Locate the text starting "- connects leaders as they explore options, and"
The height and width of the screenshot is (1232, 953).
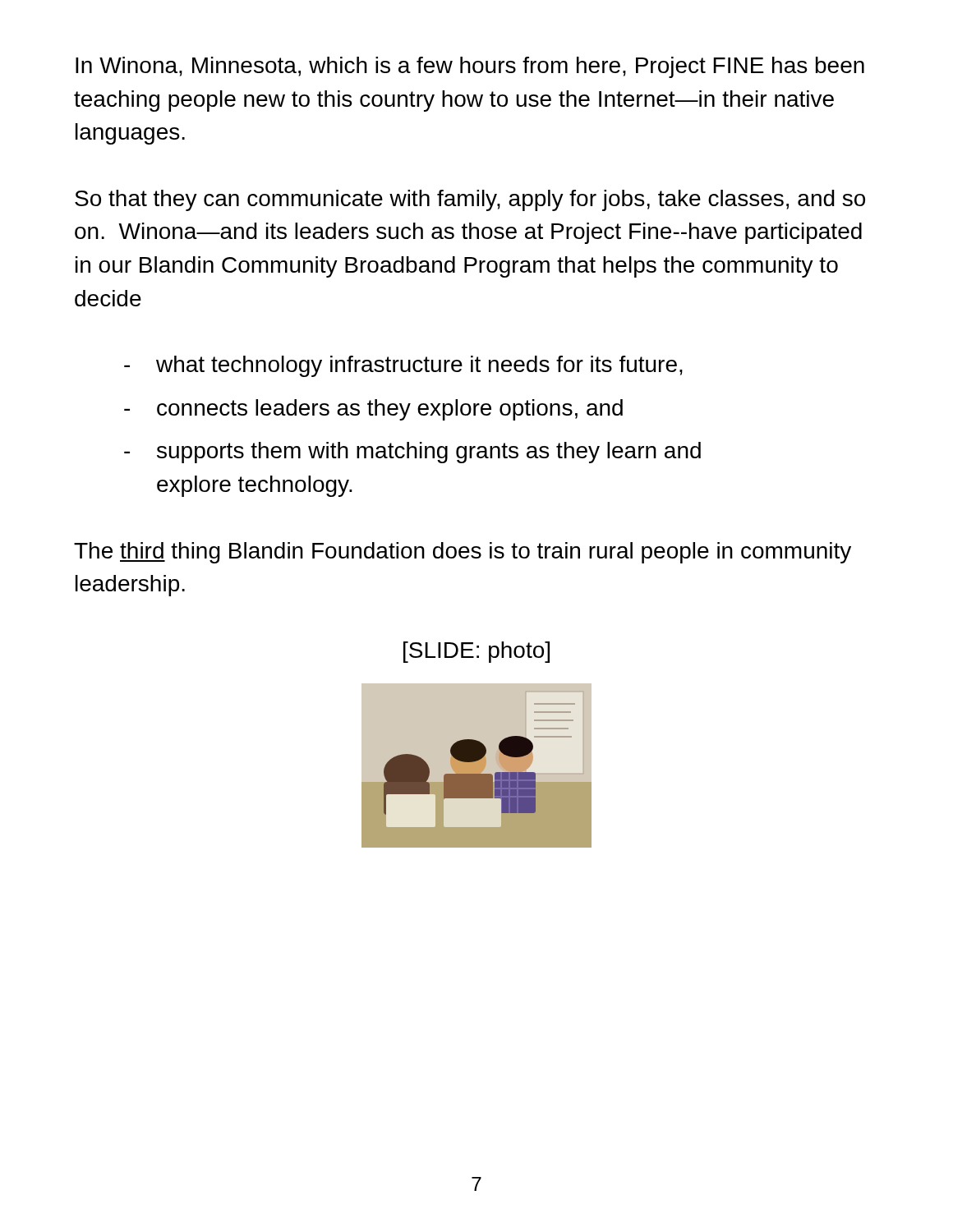coord(374,408)
